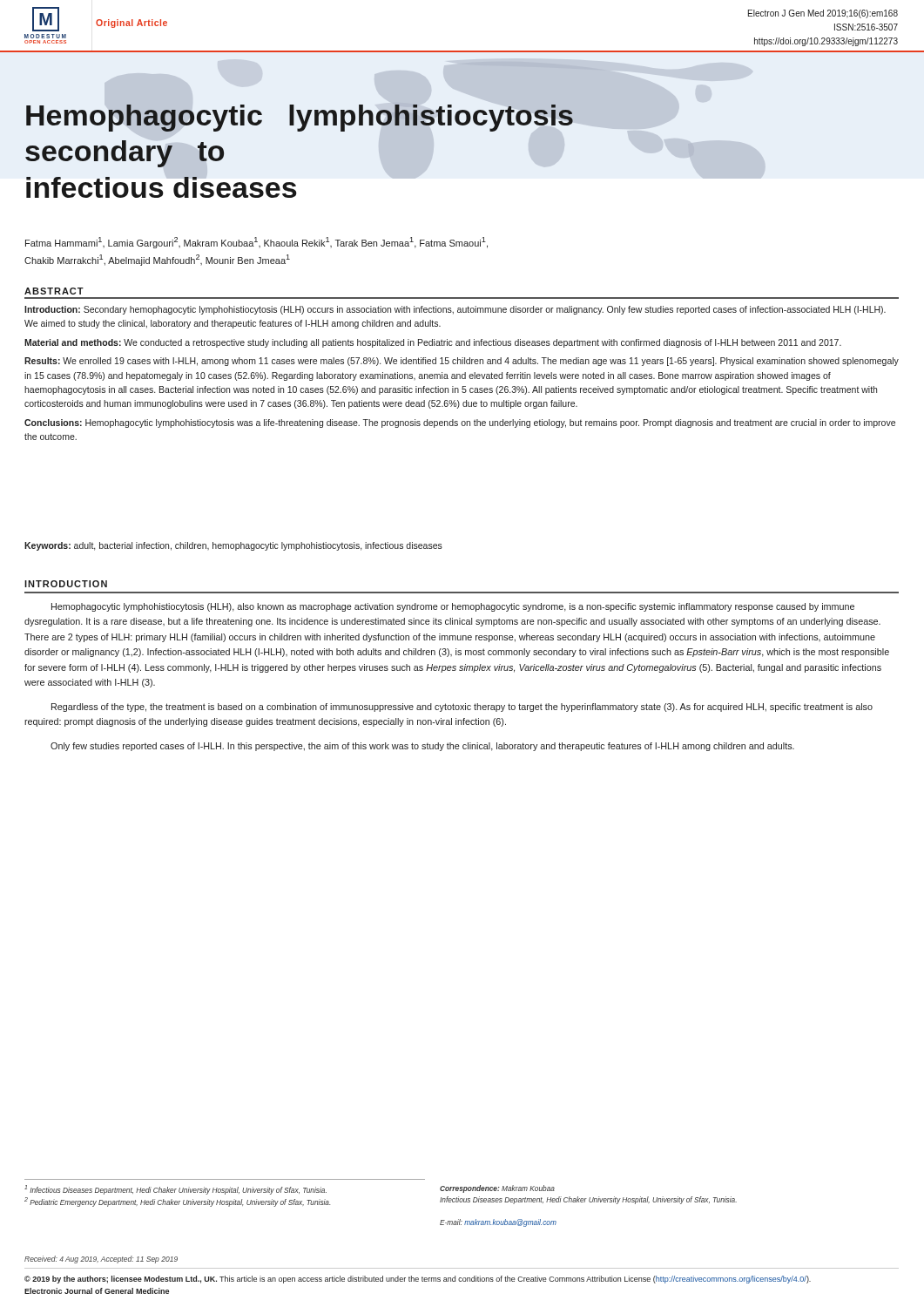
Task: Click on the text block with the text "Keywords: adult, bacterial infection,"
Action: [233, 545]
